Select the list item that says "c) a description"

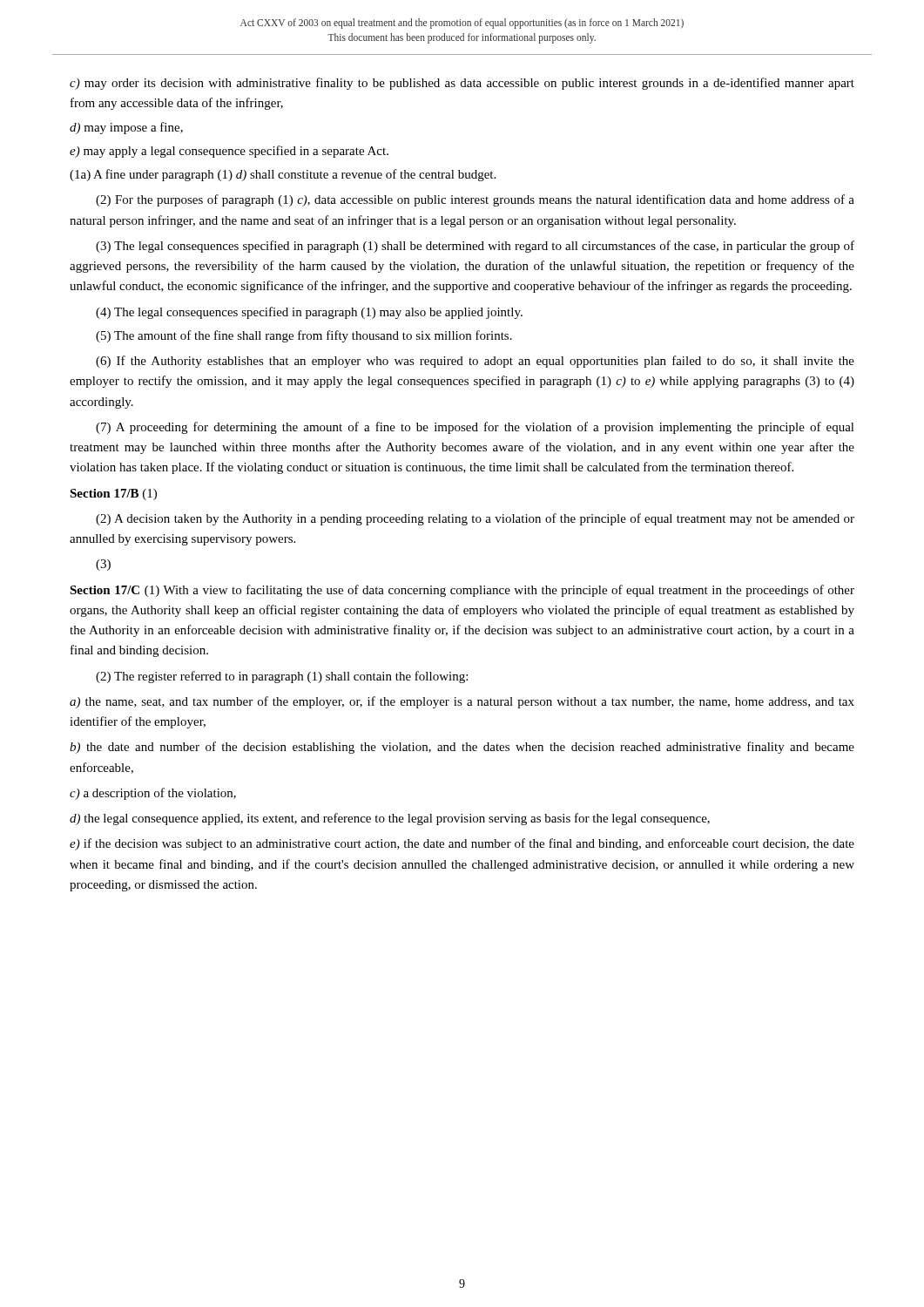(x=153, y=794)
